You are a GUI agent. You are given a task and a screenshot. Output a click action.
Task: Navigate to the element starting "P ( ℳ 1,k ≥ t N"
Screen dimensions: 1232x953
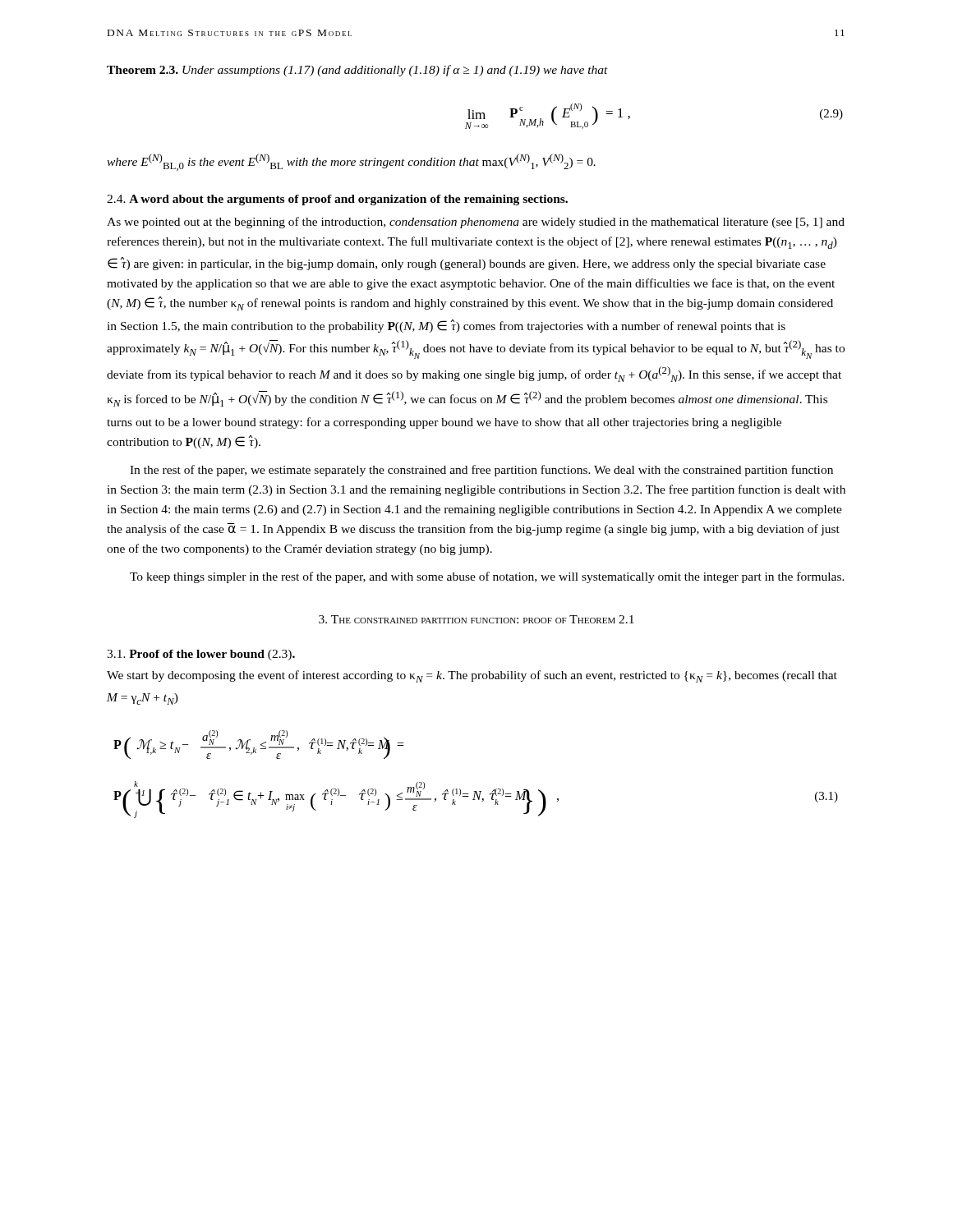click(259, 745)
